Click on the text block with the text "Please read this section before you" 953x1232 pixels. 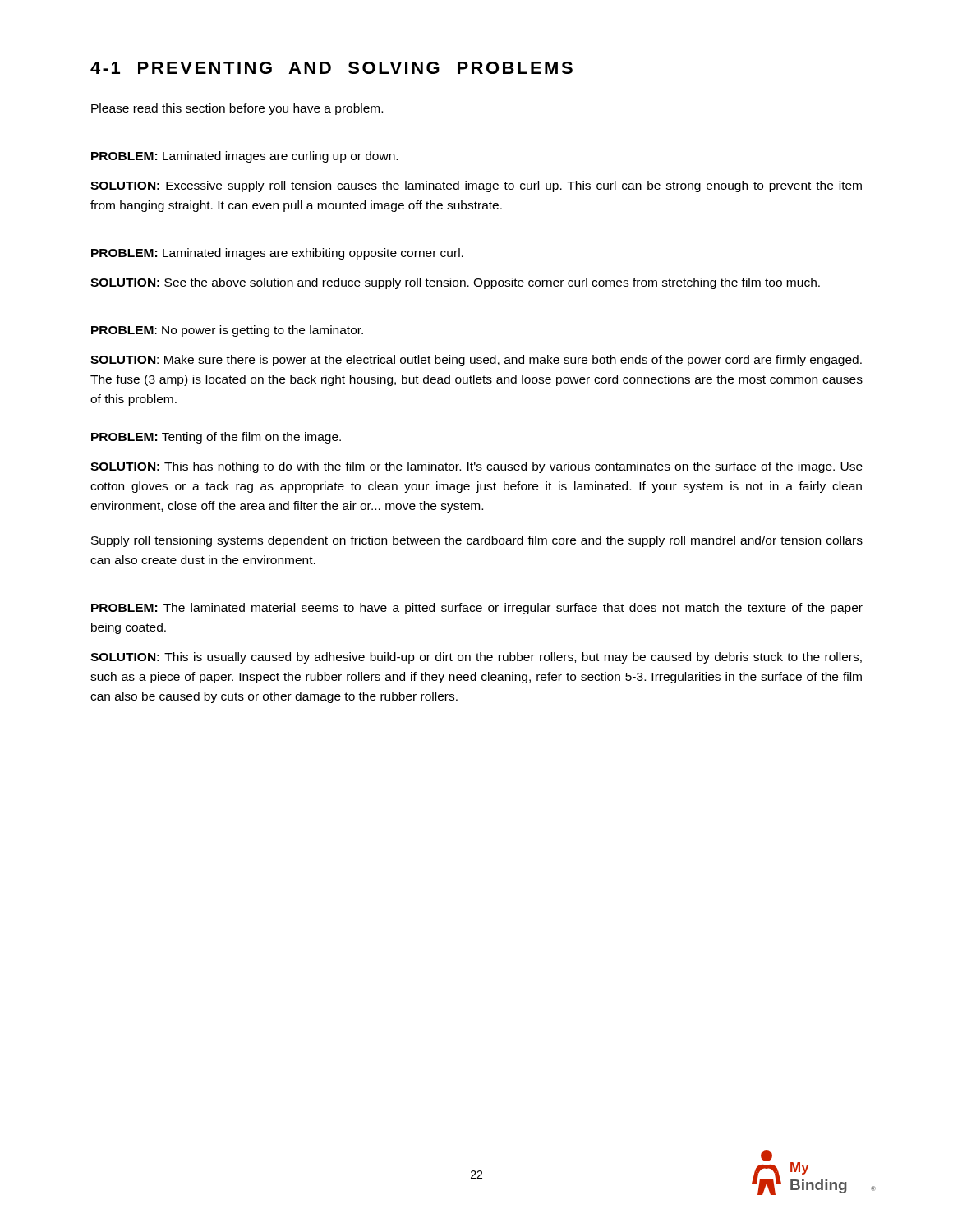click(x=237, y=108)
